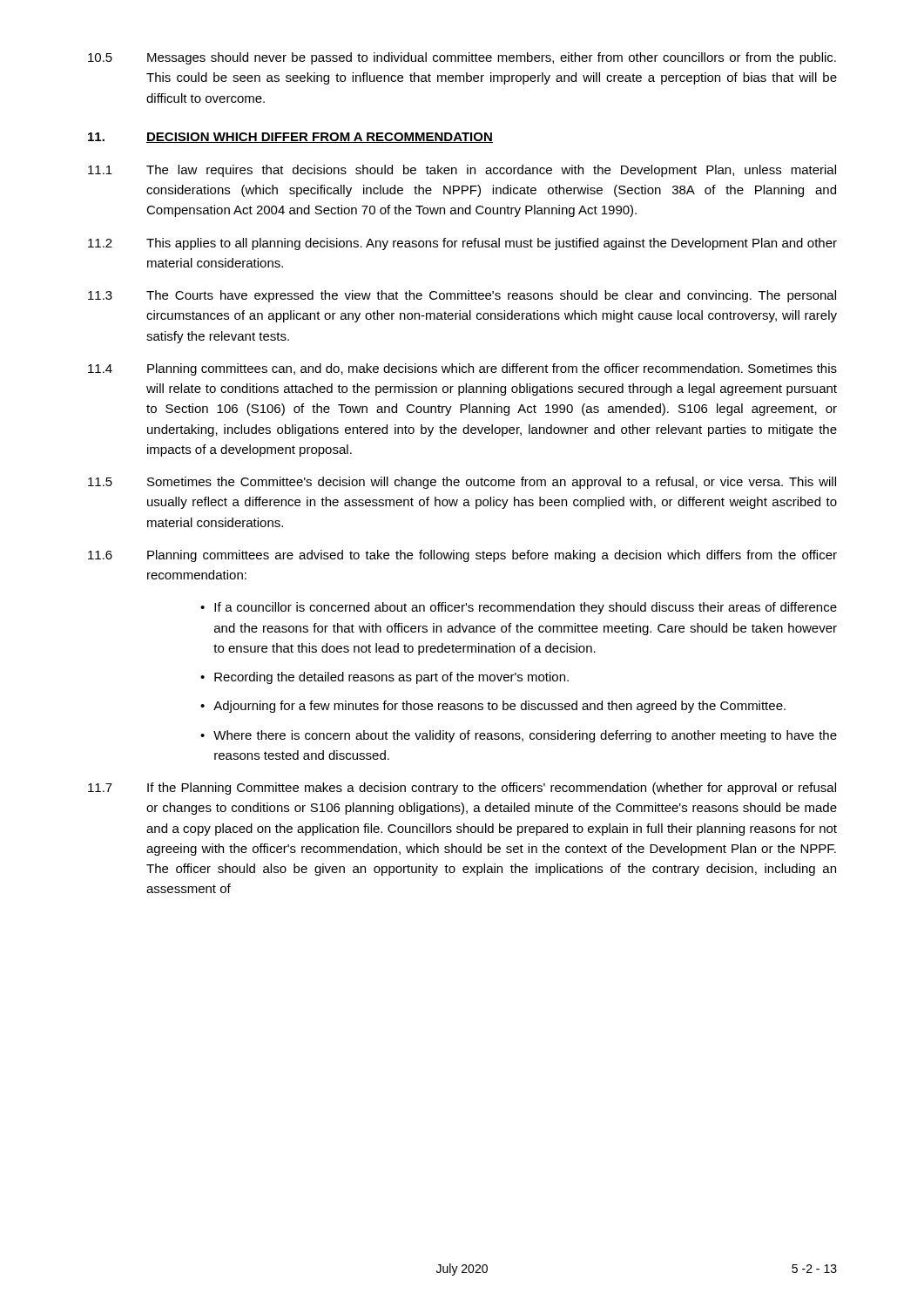
Task: Locate the block of text that opens with "1 The law requires that decisions"
Action: (462, 190)
